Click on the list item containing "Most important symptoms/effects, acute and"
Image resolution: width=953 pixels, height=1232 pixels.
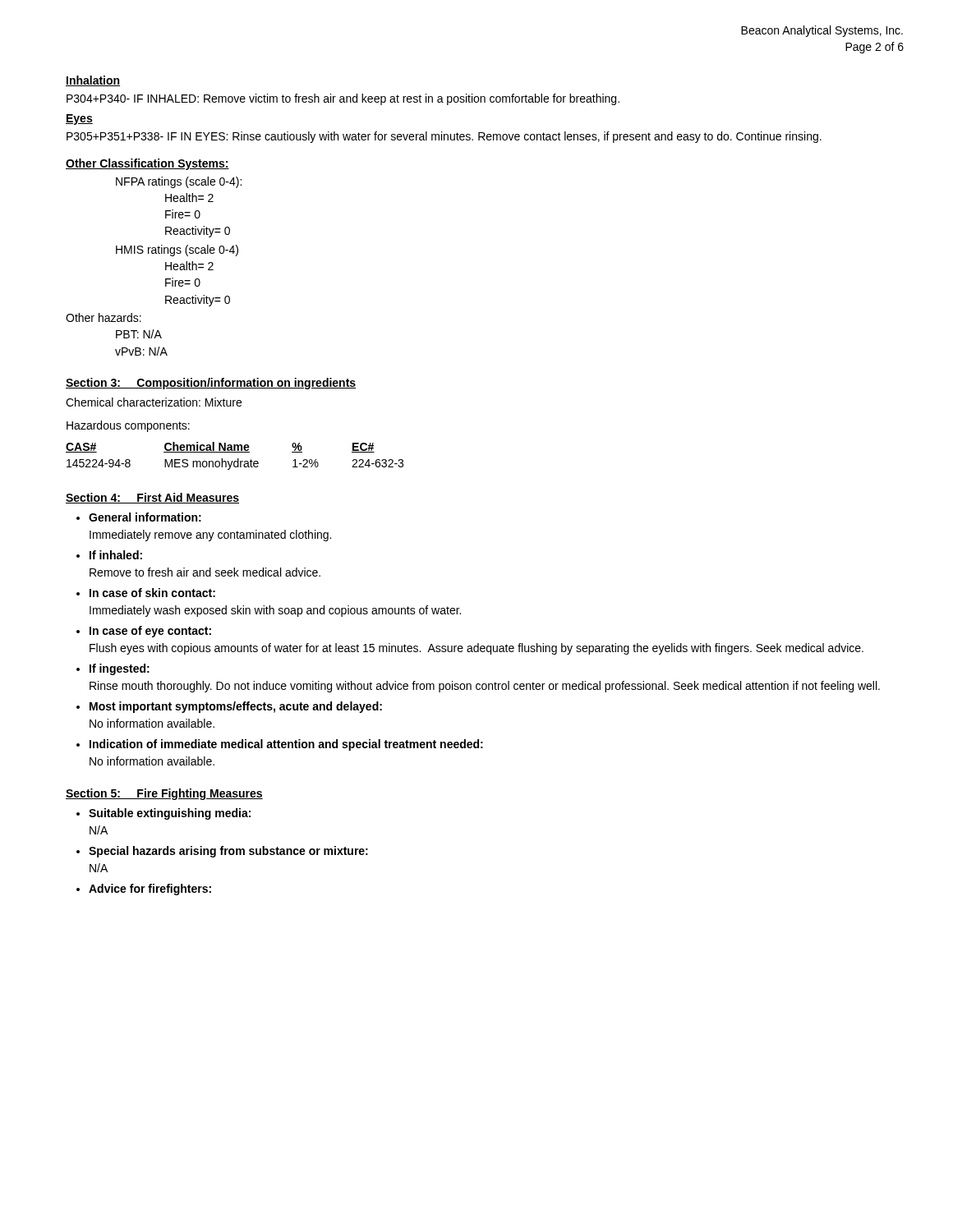tap(236, 715)
